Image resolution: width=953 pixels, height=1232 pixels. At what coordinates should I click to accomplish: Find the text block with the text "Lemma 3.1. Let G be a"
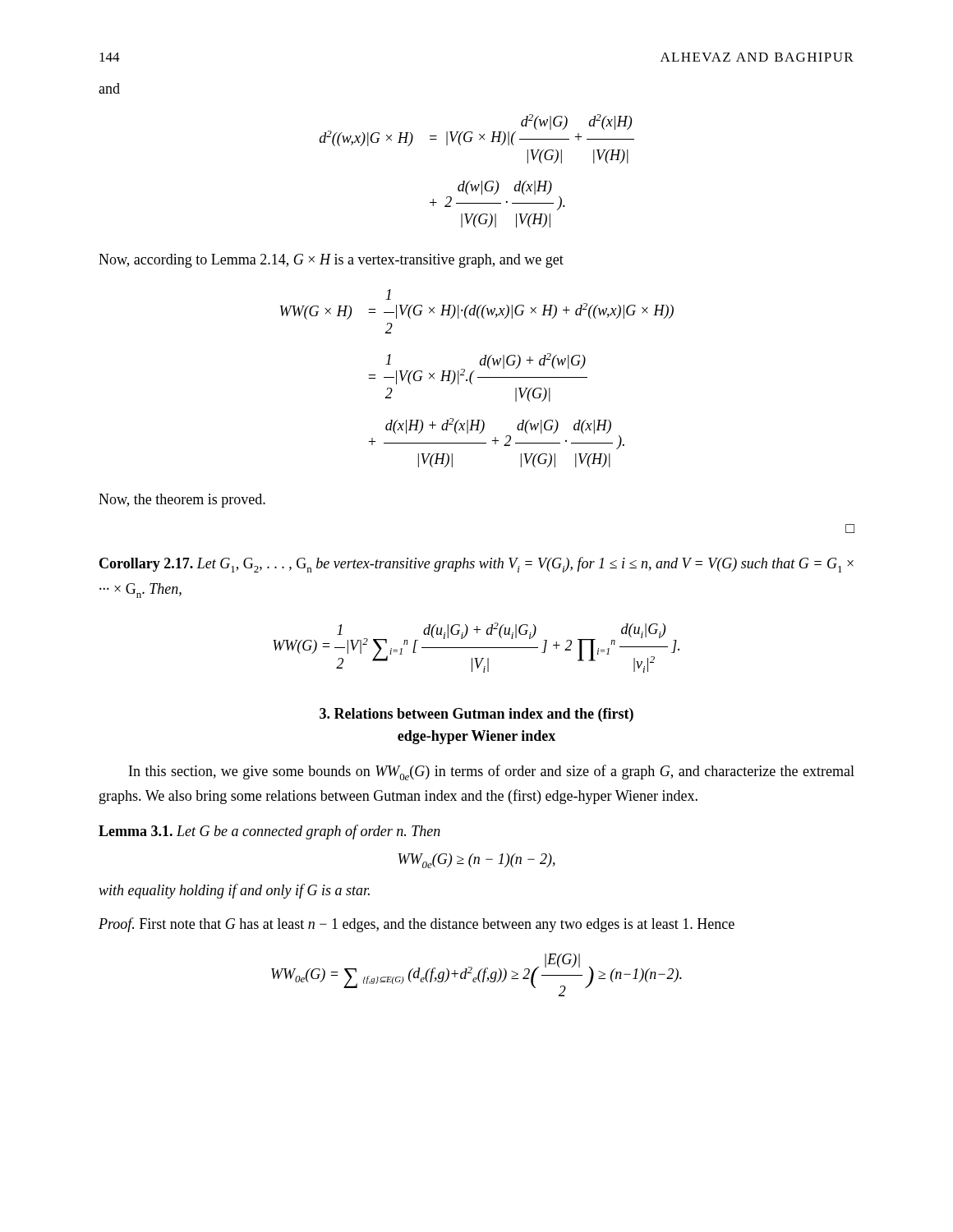coord(269,832)
